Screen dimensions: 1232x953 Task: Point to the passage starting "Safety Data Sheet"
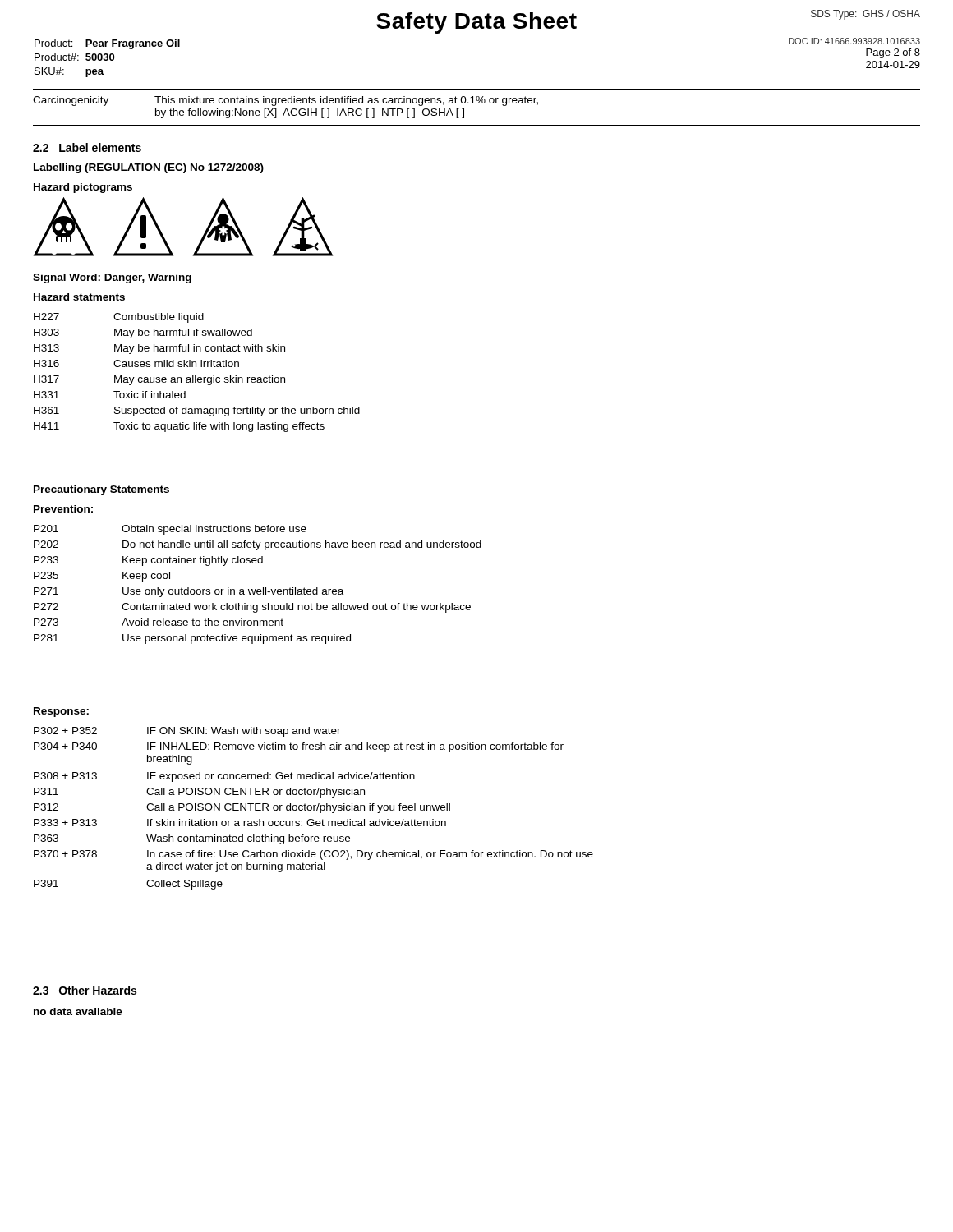(476, 21)
